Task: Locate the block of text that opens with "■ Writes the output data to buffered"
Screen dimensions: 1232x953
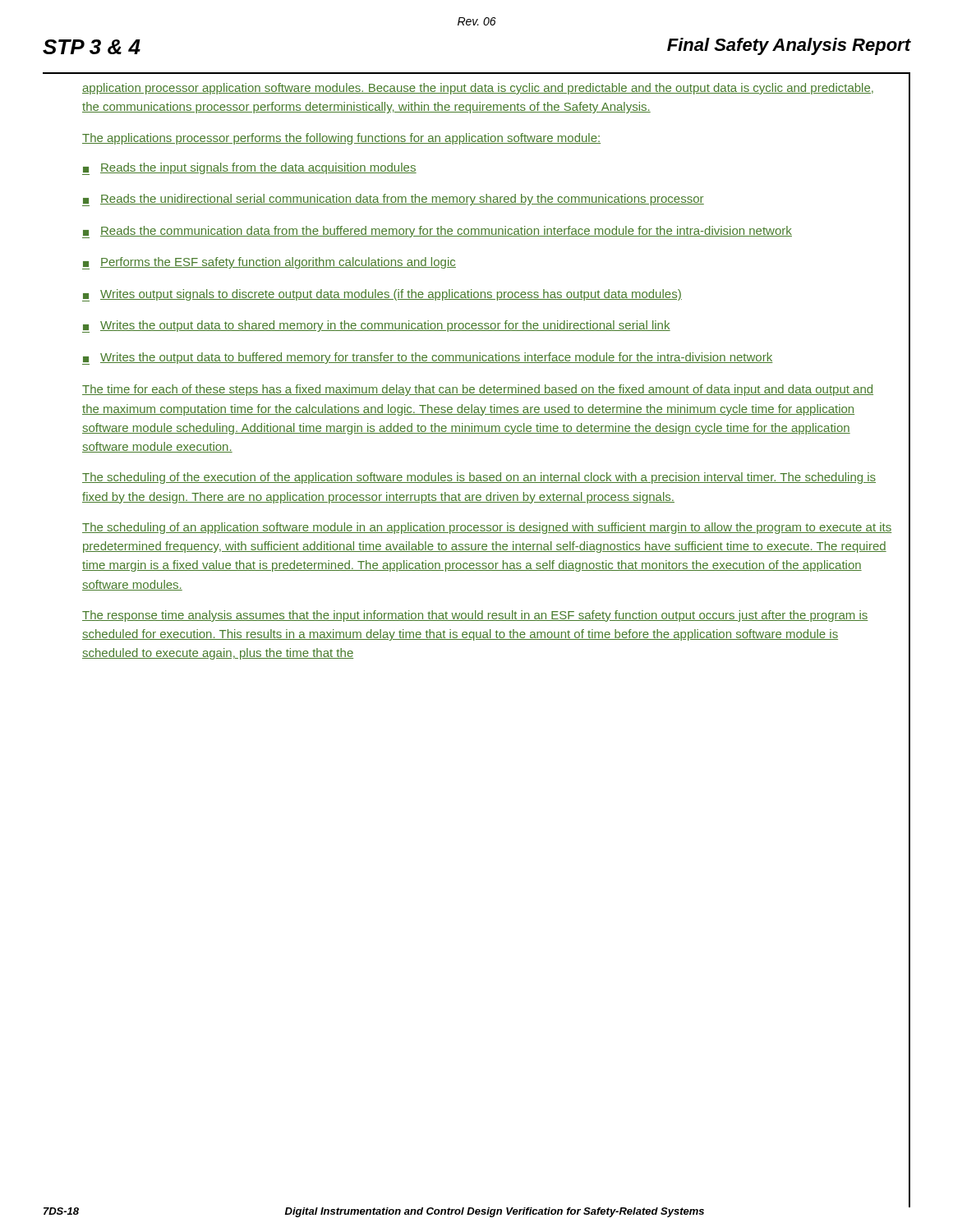Action: click(x=427, y=358)
